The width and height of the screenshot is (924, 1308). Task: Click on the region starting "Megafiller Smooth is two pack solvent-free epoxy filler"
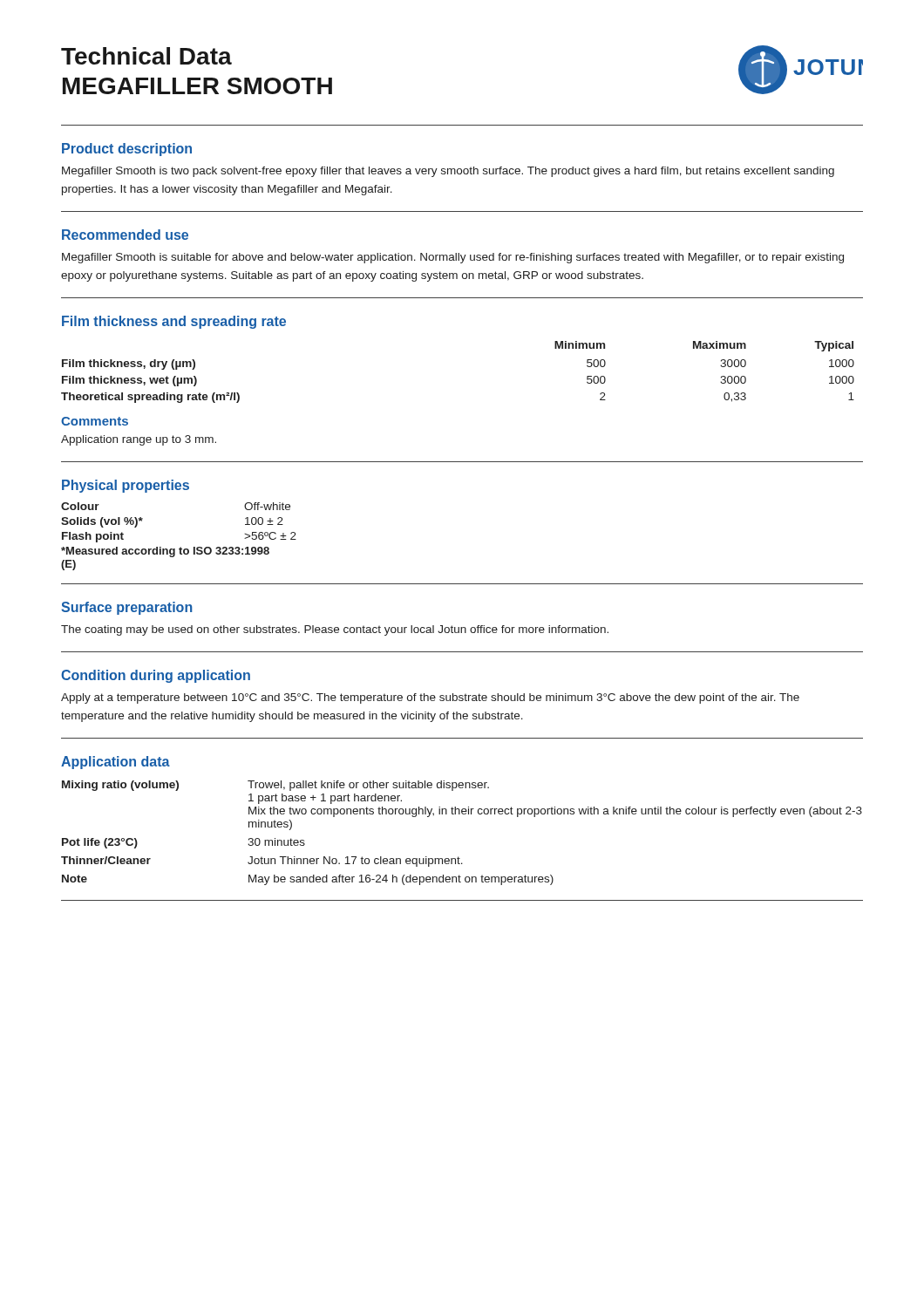tap(462, 181)
